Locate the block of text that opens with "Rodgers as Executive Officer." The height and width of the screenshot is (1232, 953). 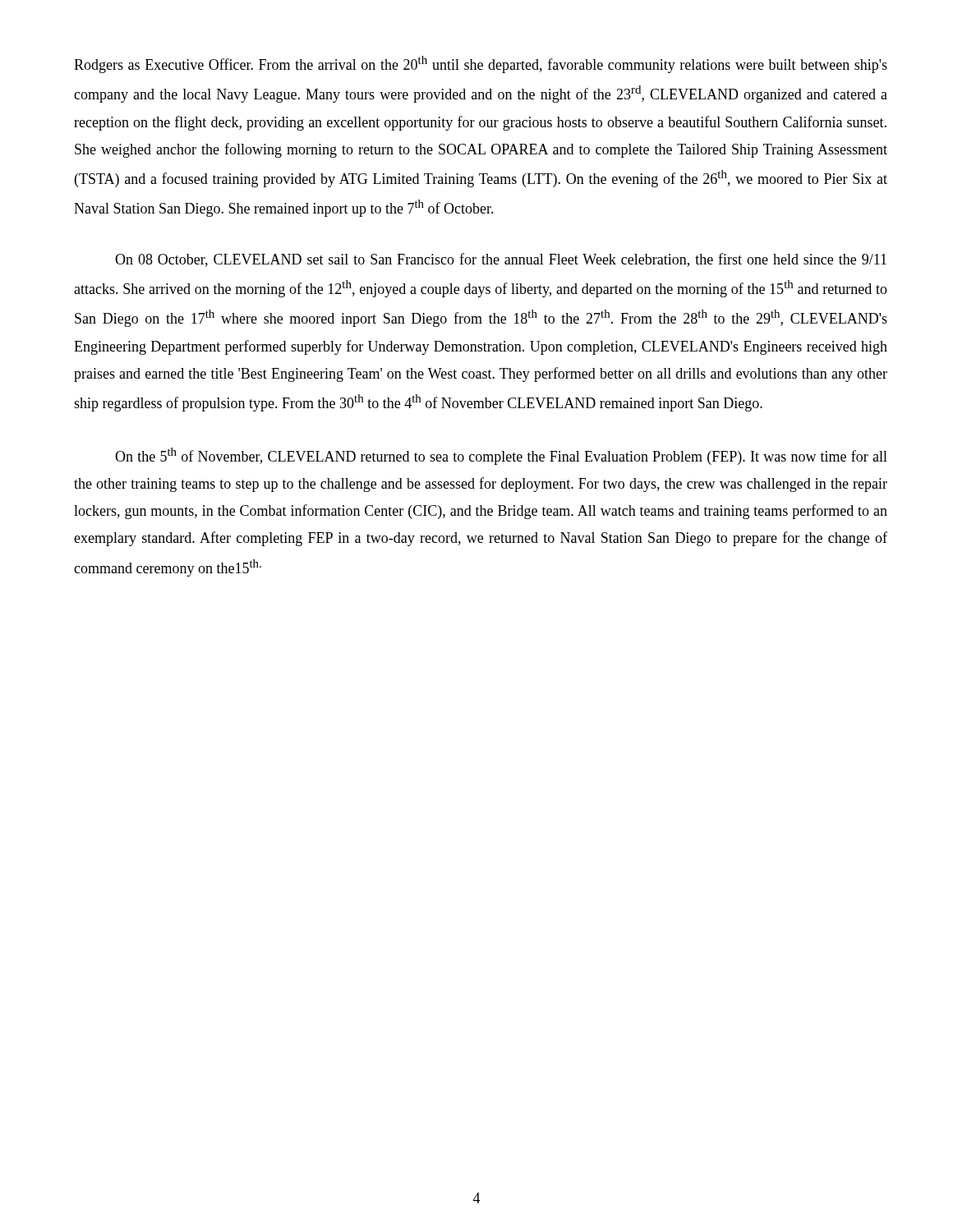[481, 135]
